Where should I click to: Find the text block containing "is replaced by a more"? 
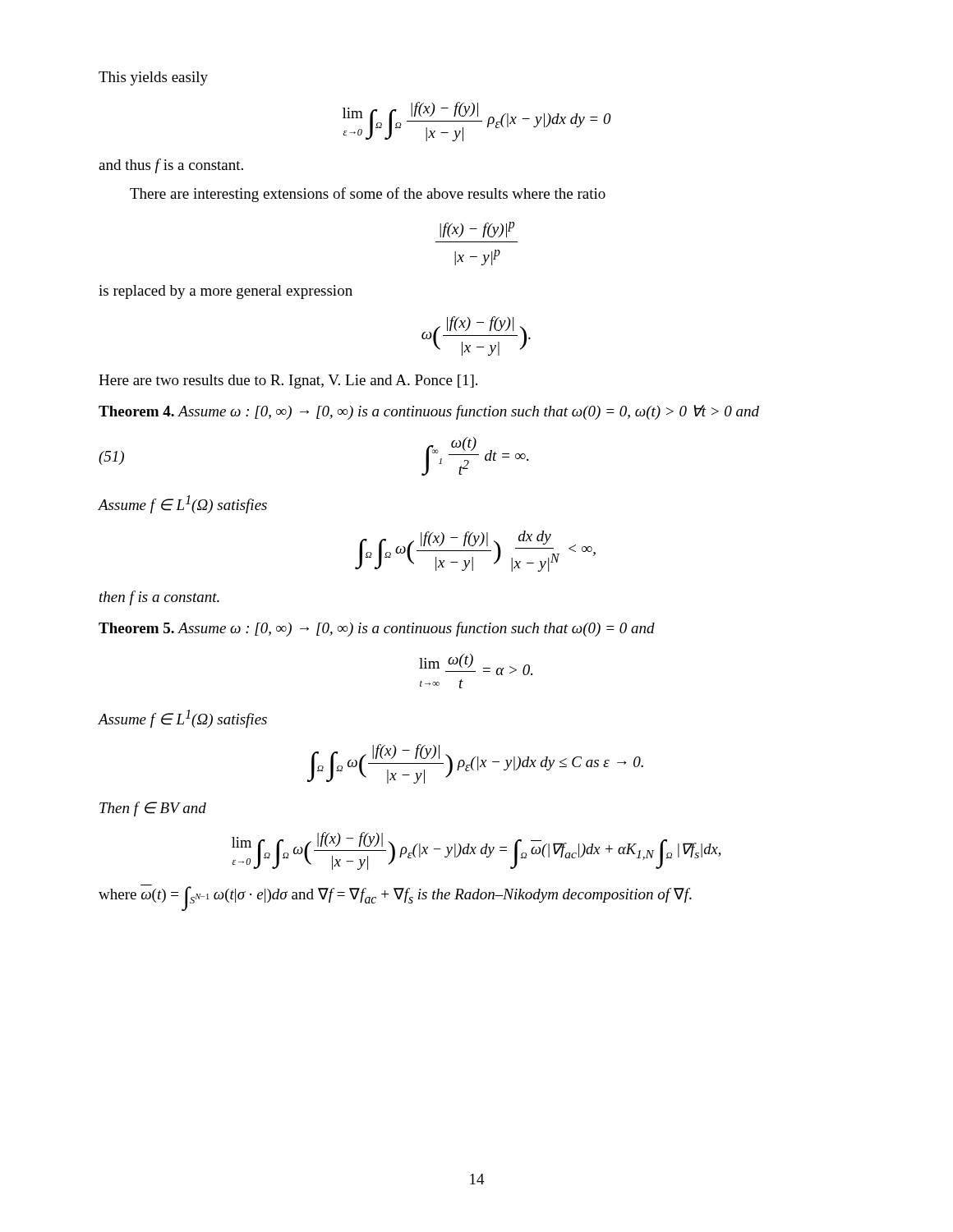point(226,290)
